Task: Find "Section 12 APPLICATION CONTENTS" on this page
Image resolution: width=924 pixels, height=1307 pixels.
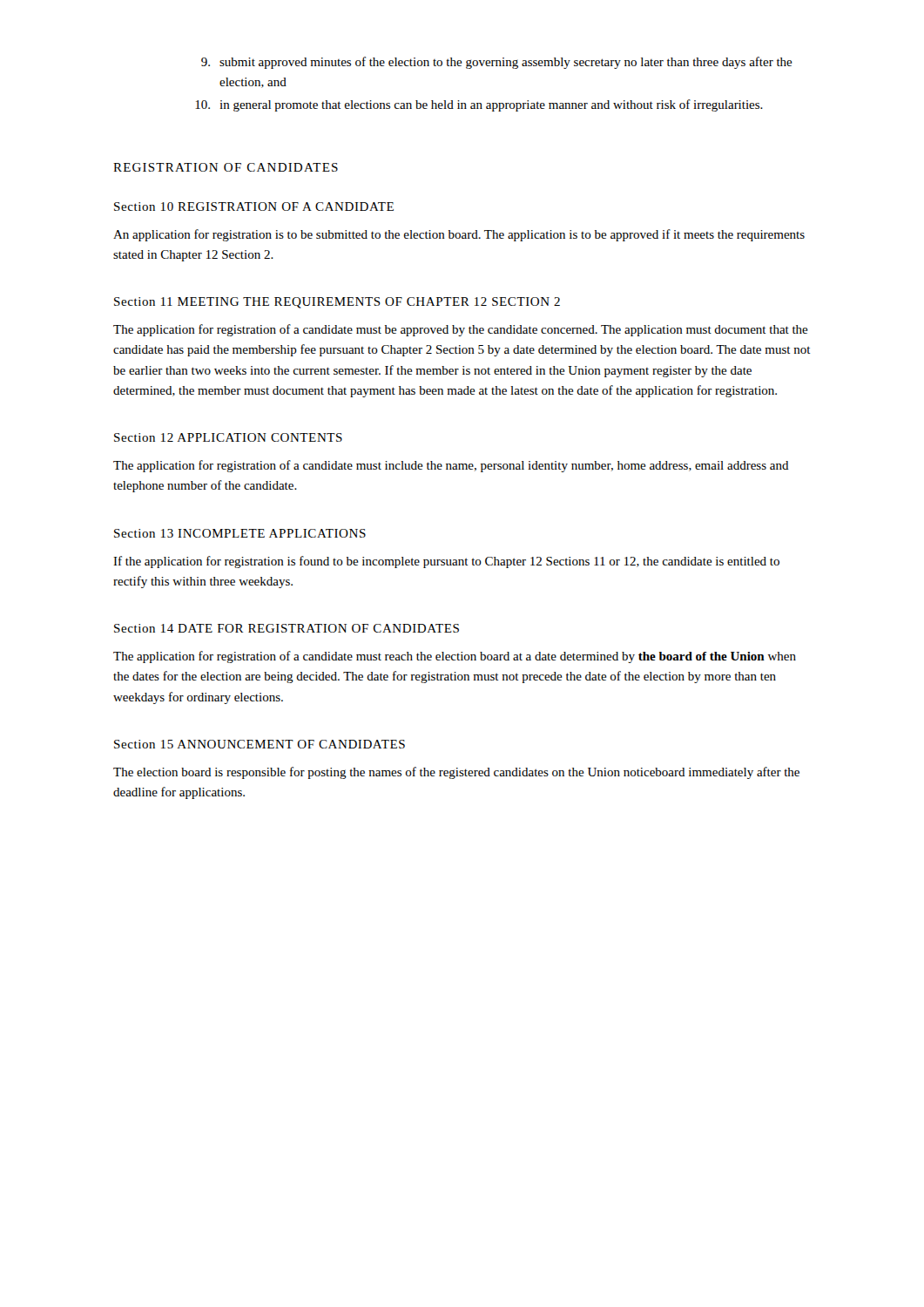Action: [228, 437]
